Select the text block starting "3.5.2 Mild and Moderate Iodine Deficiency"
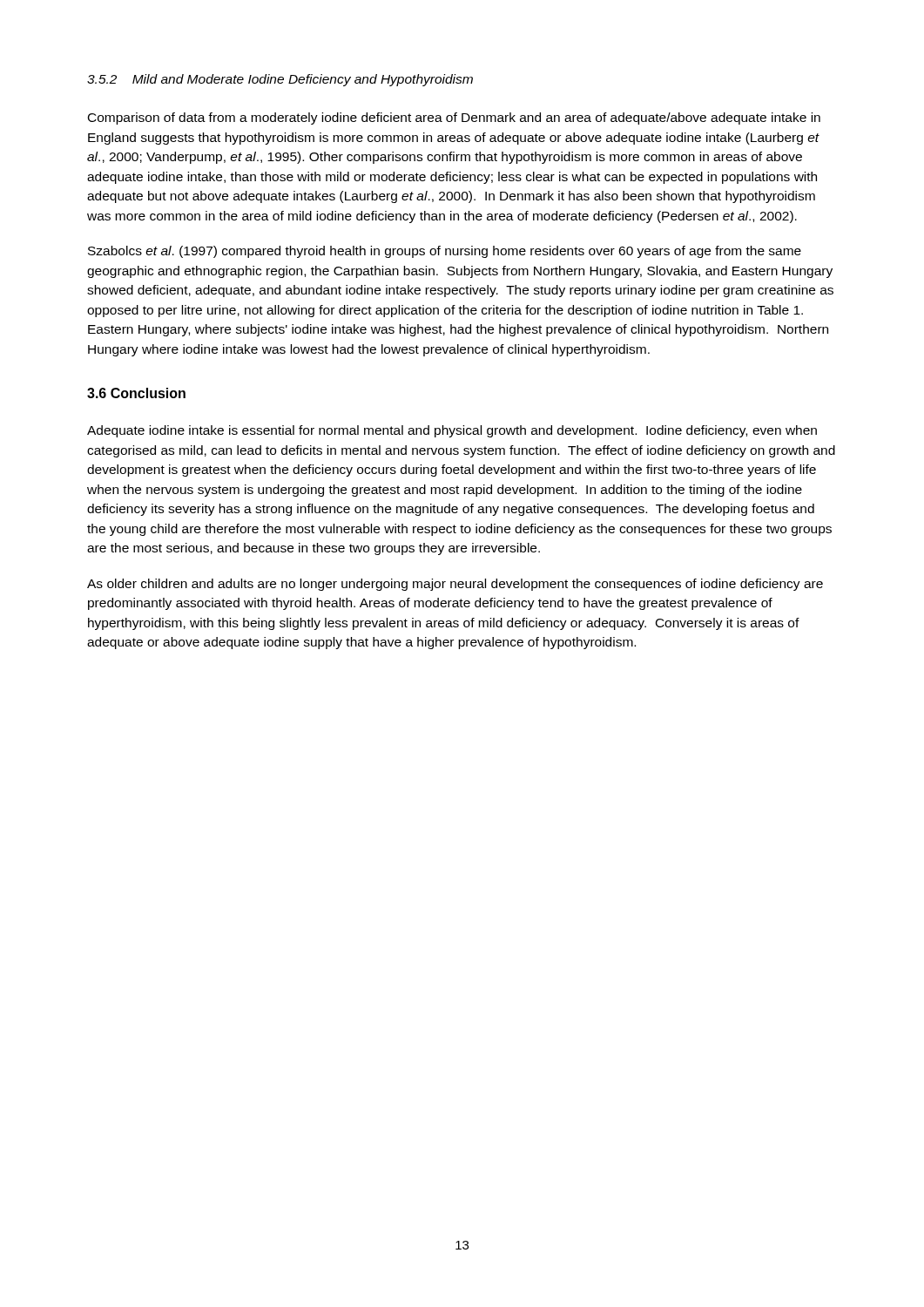 tap(280, 79)
